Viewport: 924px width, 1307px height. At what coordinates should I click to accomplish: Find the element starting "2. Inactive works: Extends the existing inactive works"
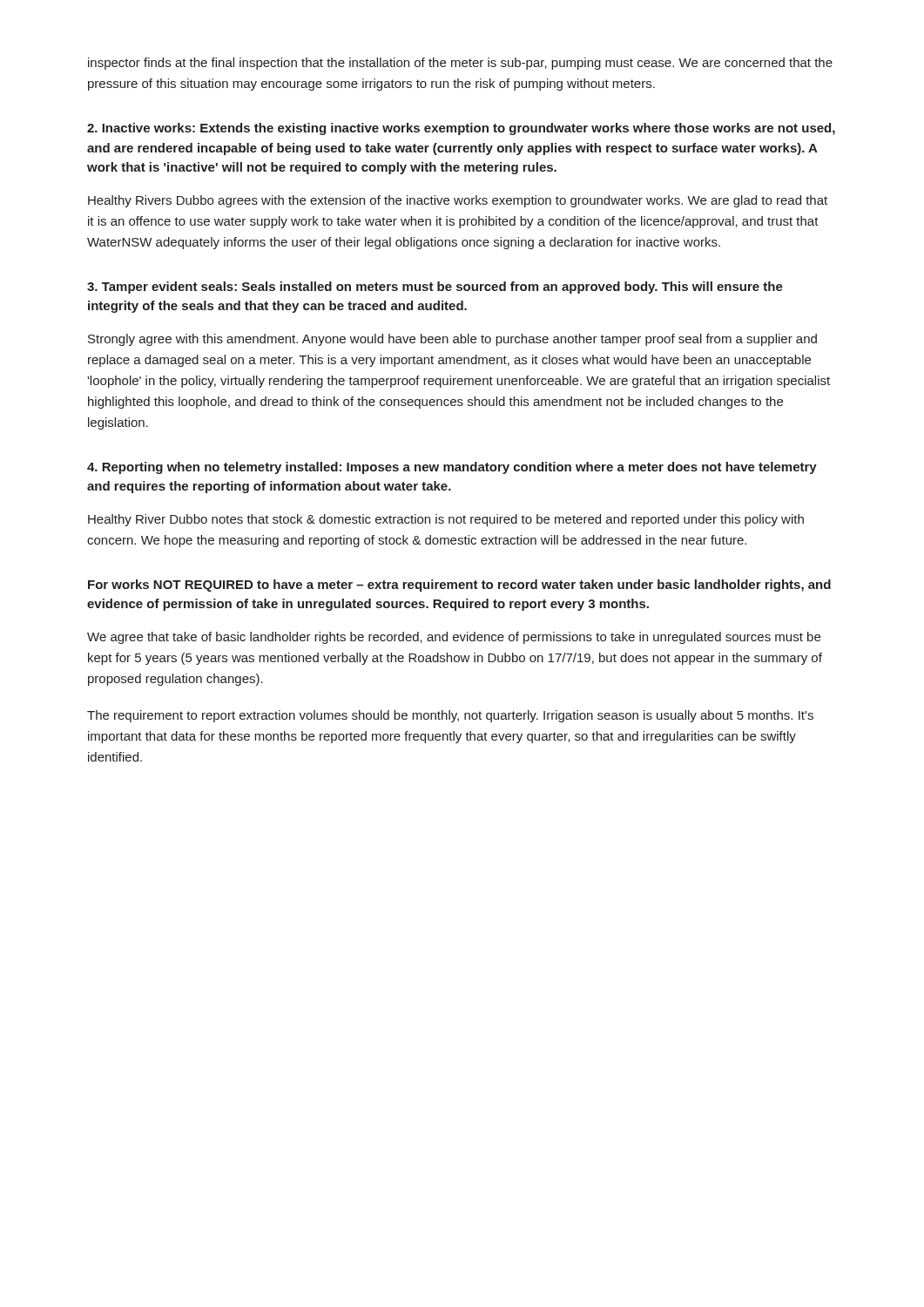click(x=461, y=147)
